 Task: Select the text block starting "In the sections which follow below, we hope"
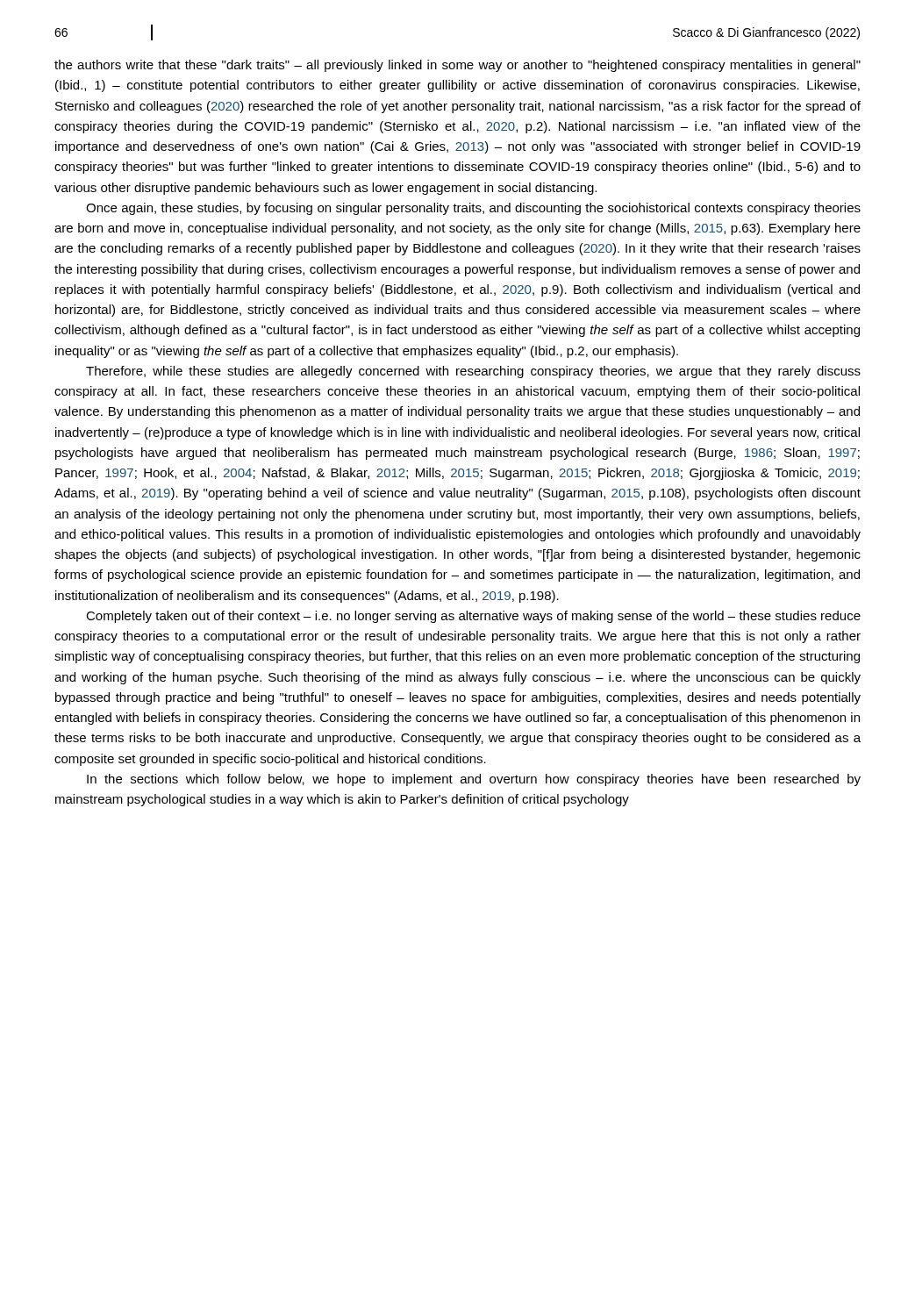click(x=458, y=789)
